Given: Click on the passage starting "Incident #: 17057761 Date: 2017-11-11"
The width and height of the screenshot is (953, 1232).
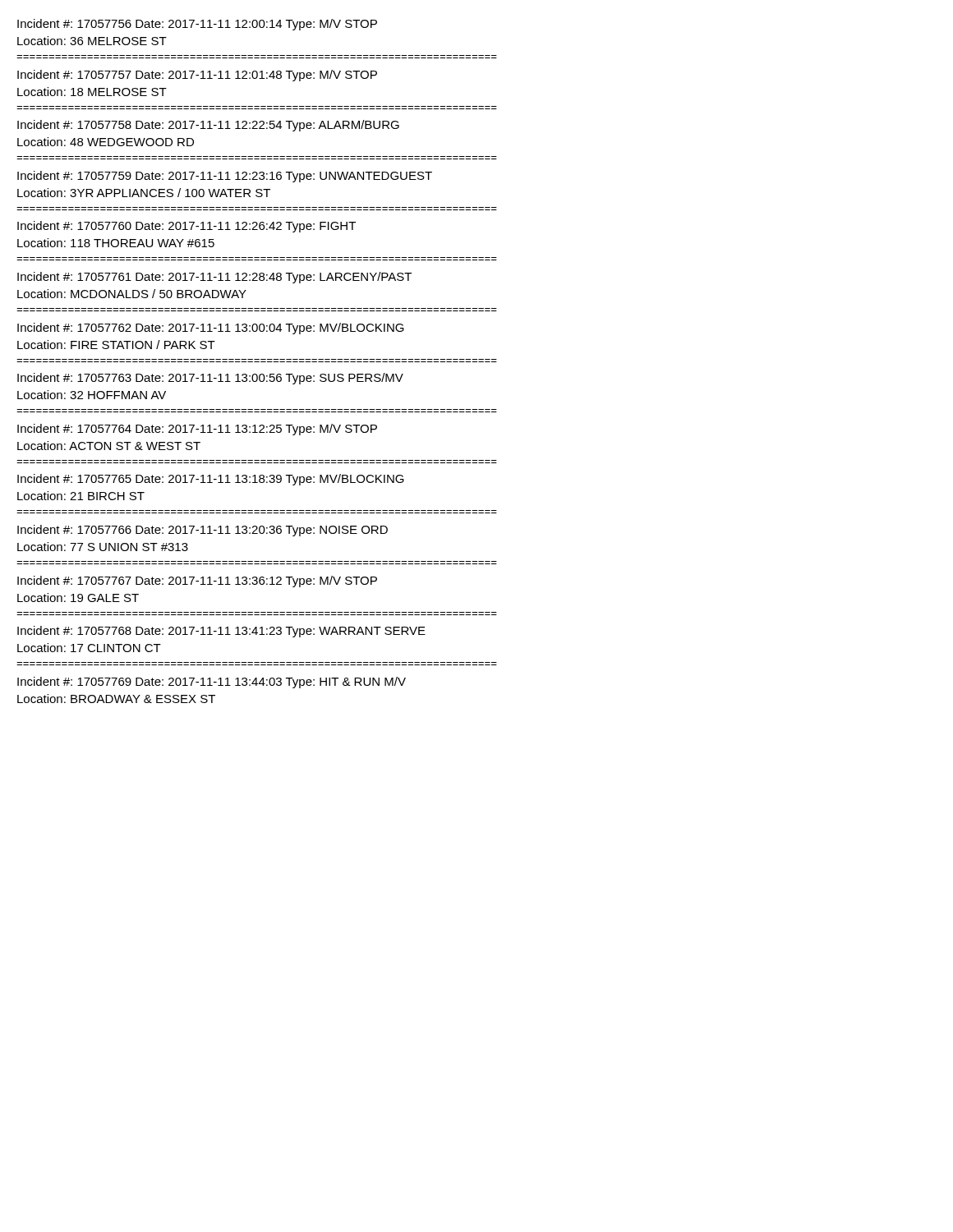Looking at the screenshot, I should tap(214, 278).
